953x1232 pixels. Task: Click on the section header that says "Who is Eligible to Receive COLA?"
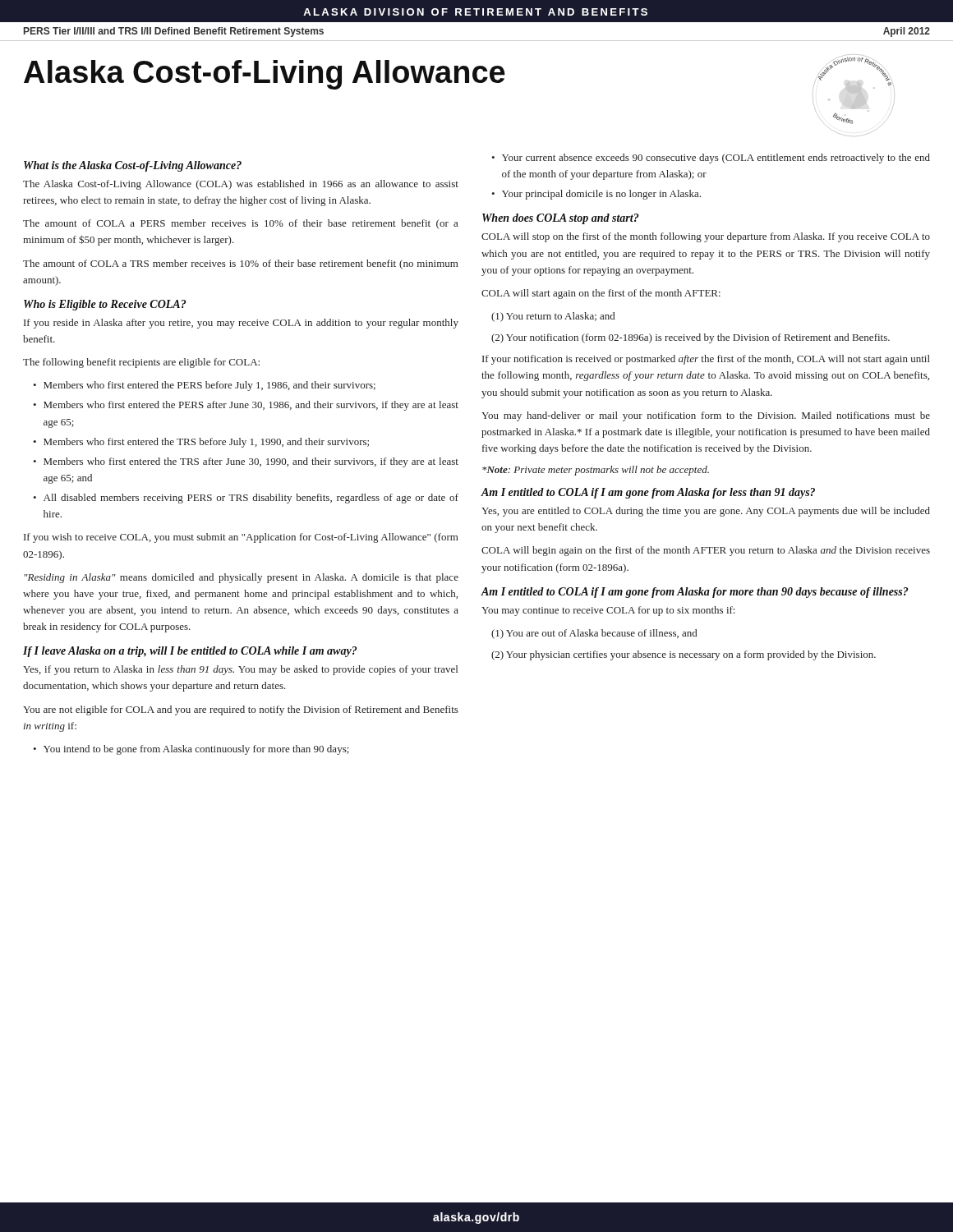(x=105, y=304)
